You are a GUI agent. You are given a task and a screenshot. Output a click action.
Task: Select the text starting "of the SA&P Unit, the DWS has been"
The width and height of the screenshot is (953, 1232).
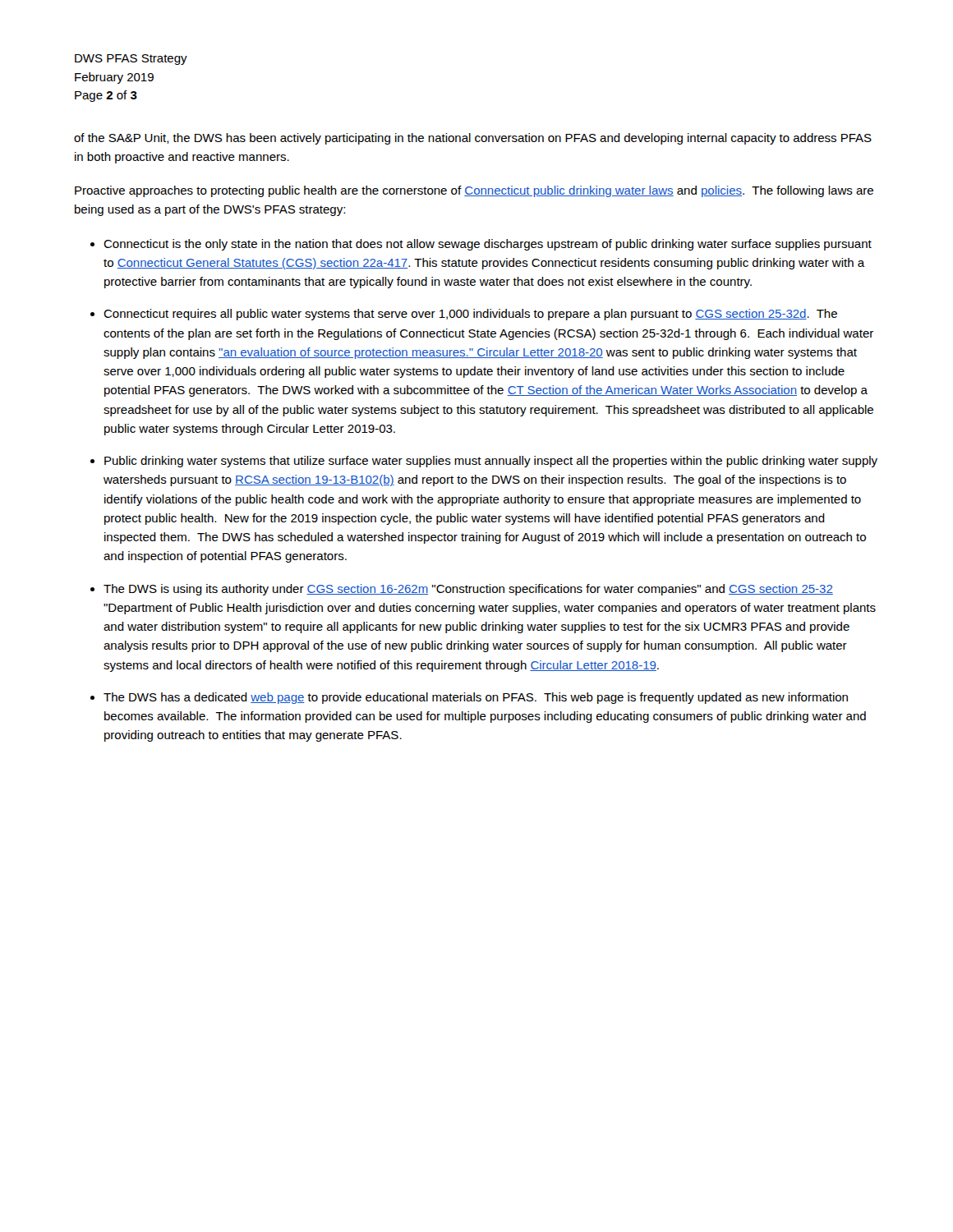tap(473, 147)
